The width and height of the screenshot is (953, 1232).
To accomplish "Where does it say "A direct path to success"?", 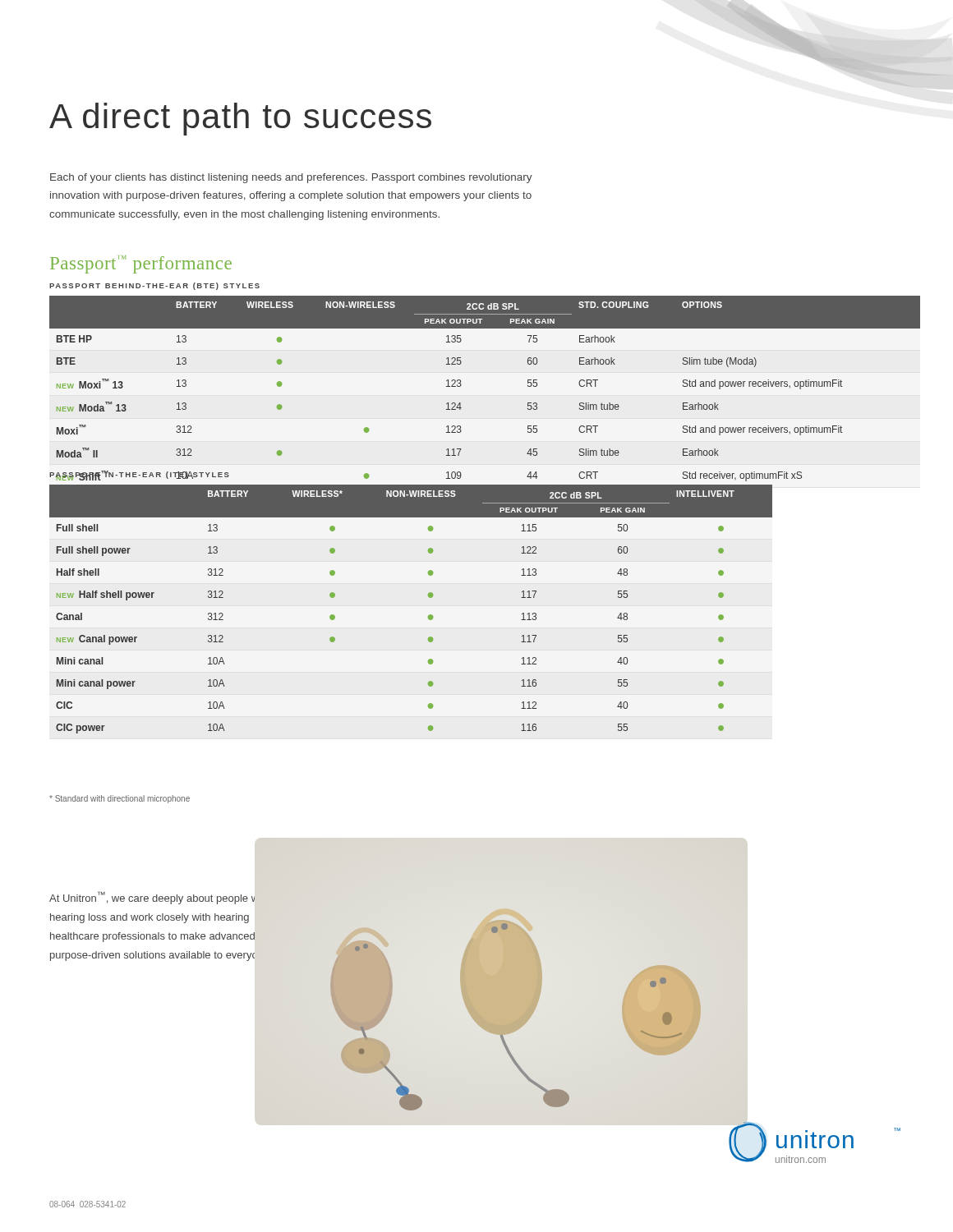I will 241,117.
